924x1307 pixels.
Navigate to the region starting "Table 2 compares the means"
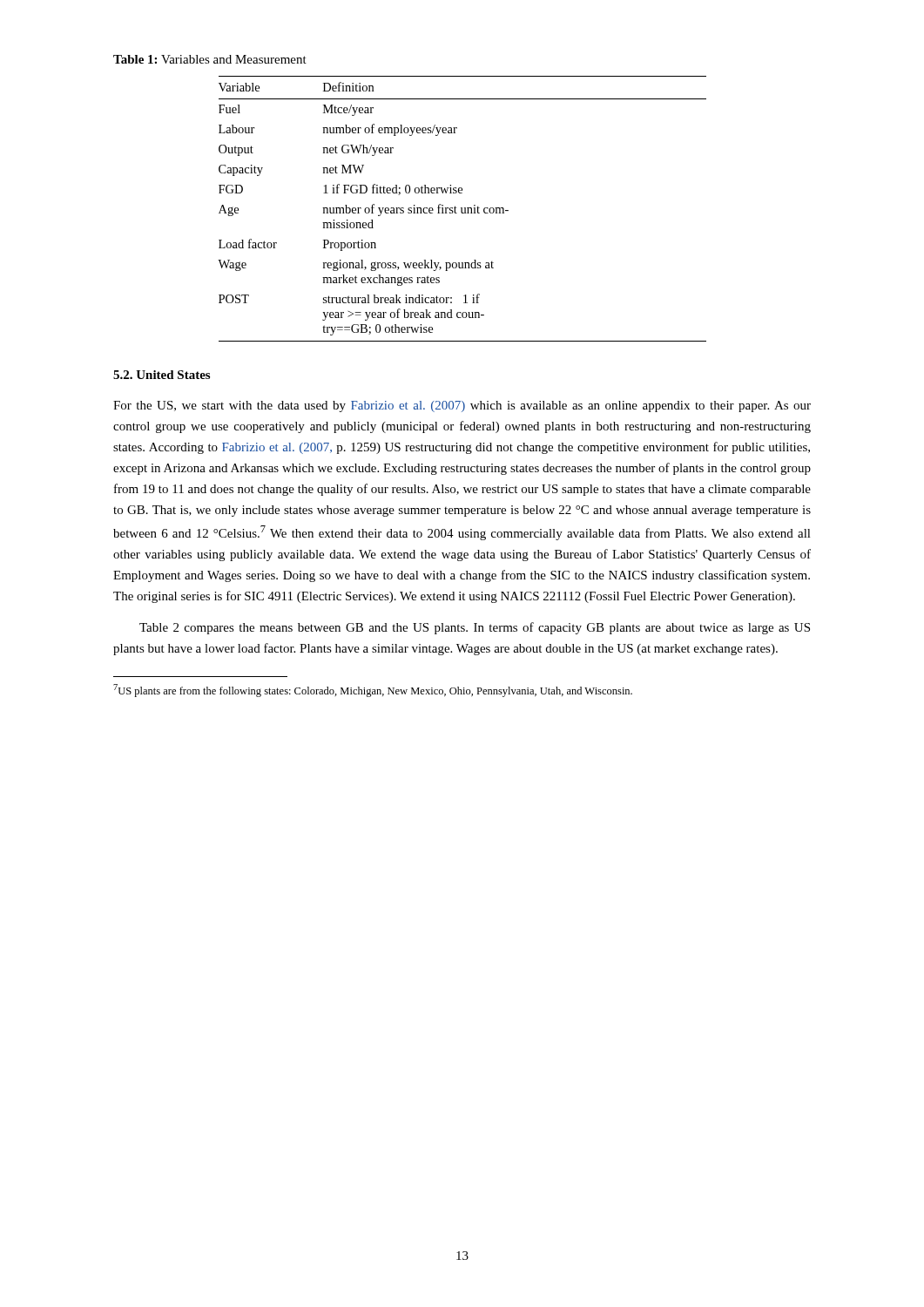click(462, 638)
